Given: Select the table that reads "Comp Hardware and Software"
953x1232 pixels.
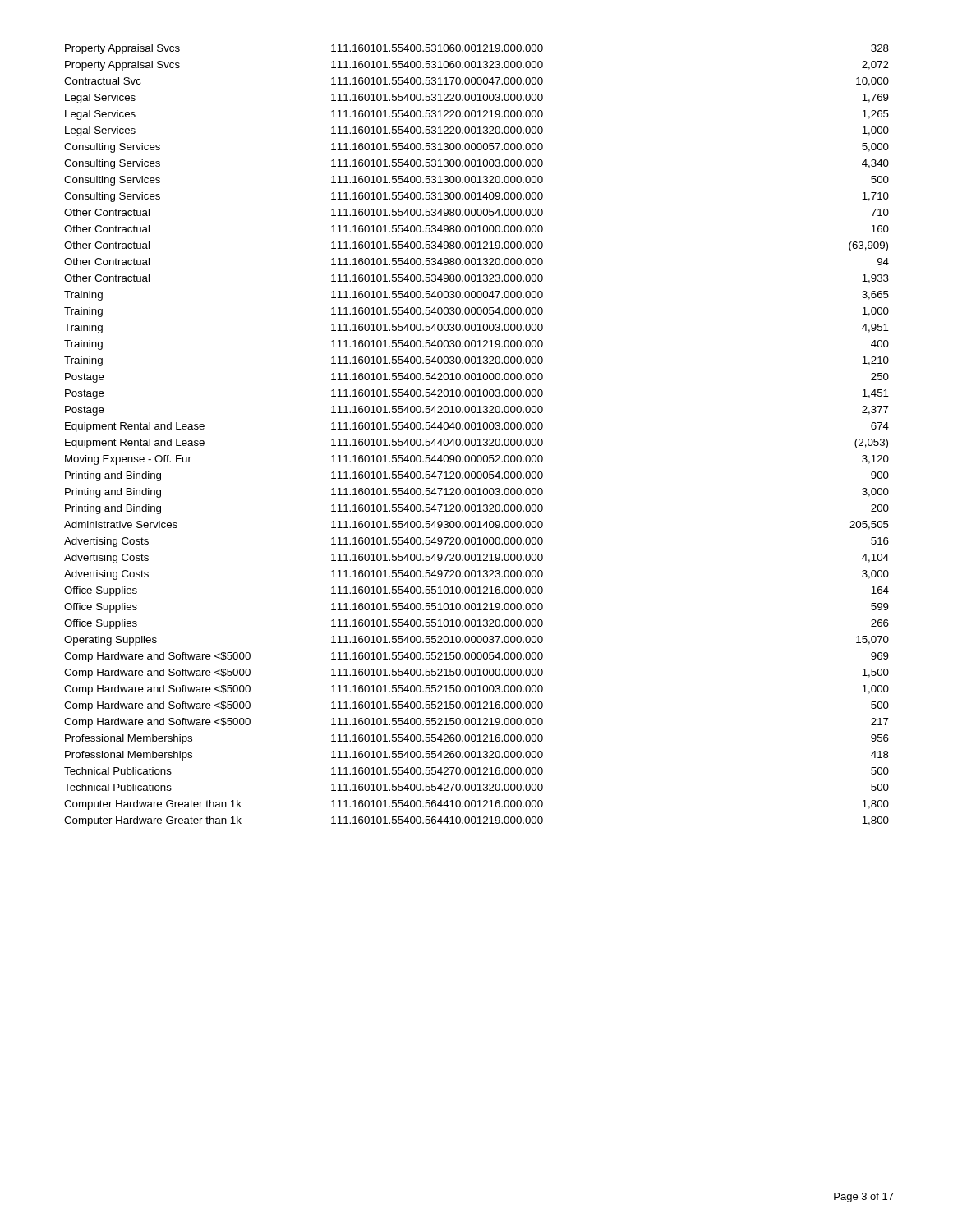Looking at the screenshot, I should 476,434.
